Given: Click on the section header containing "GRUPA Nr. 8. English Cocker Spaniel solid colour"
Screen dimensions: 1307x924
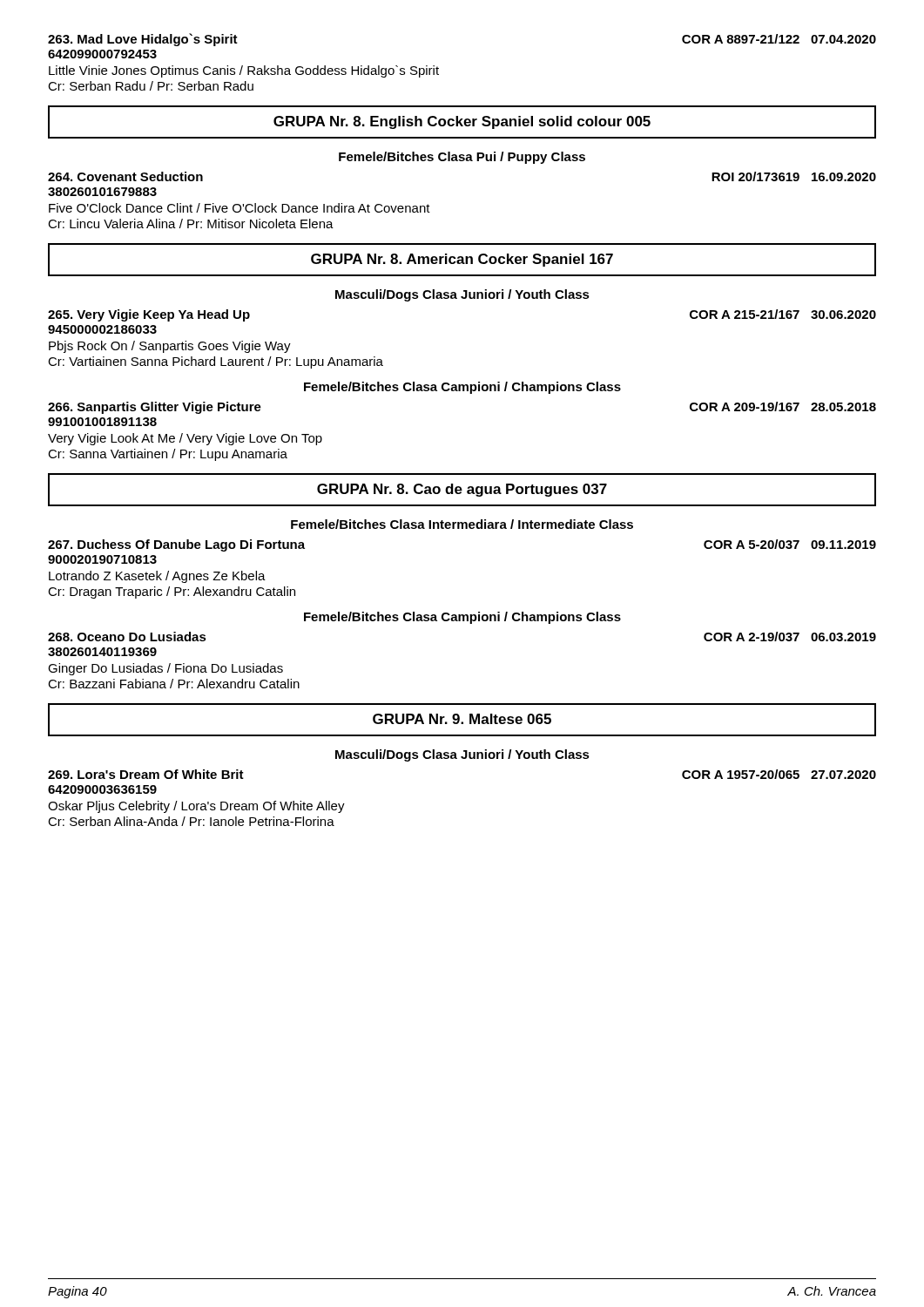Looking at the screenshot, I should click(462, 122).
